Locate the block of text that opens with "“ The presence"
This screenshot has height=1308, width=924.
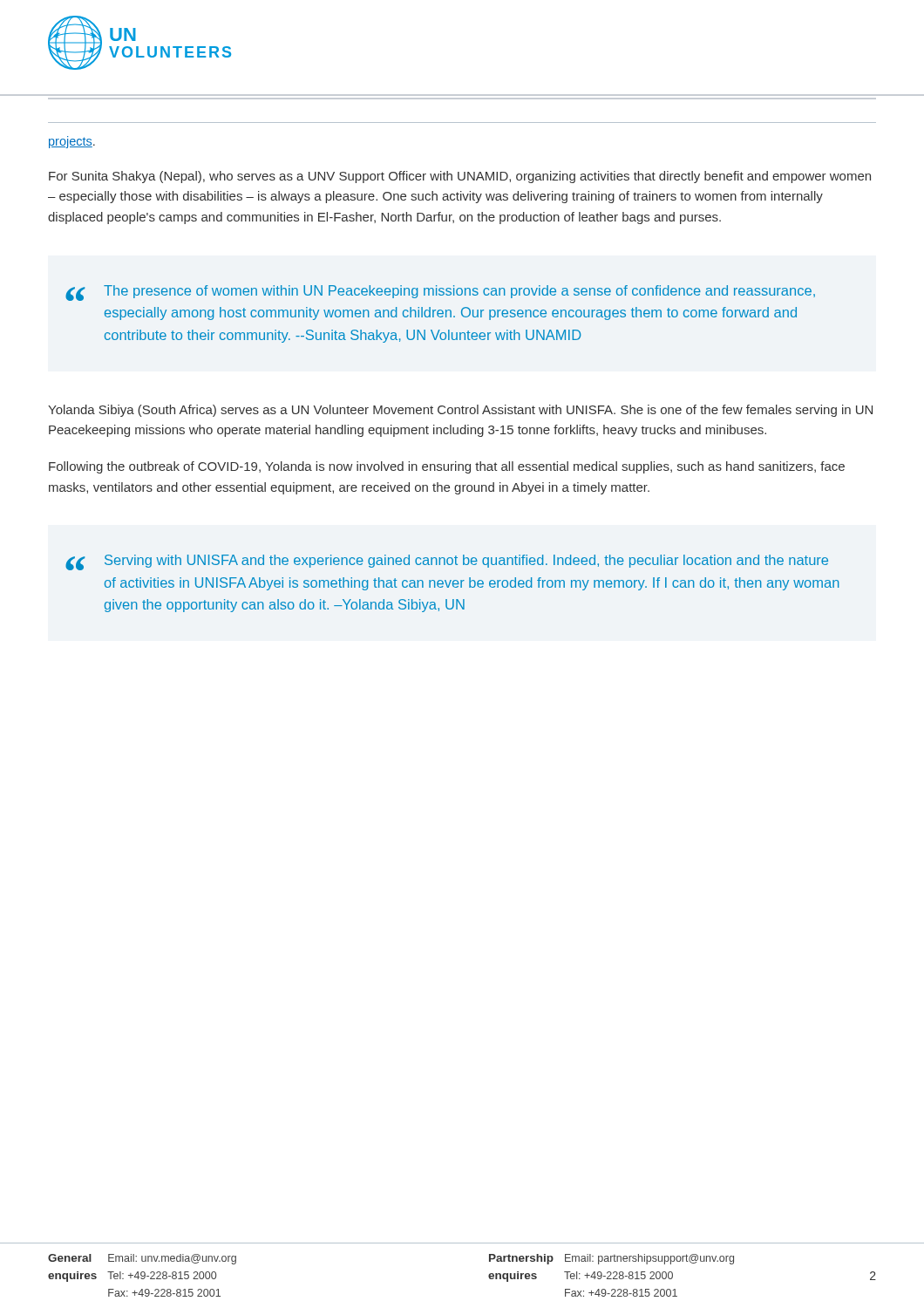click(462, 313)
